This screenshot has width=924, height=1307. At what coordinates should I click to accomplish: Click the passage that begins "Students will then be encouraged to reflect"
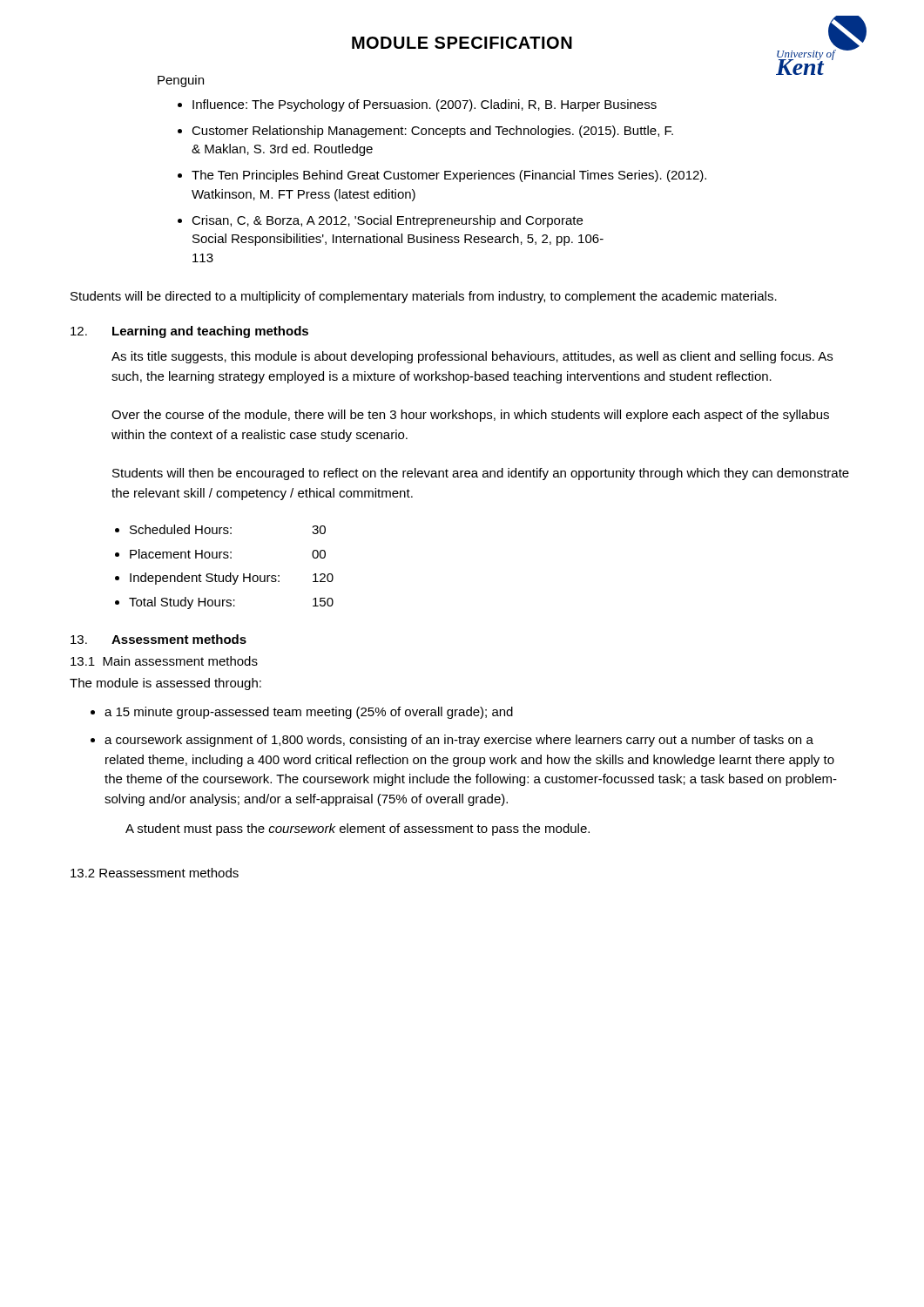click(x=480, y=483)
